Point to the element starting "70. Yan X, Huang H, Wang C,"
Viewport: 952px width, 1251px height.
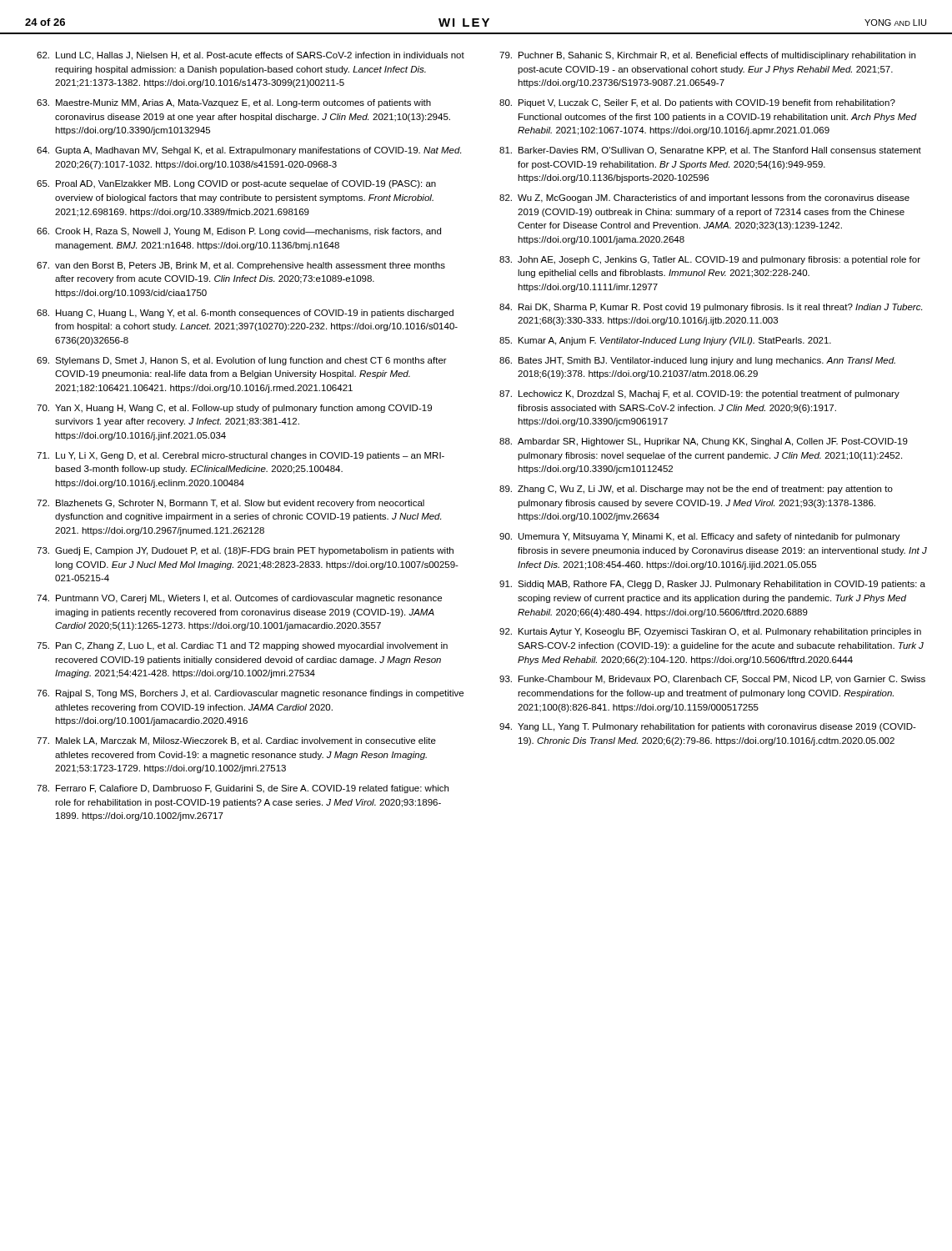point(245,422)
